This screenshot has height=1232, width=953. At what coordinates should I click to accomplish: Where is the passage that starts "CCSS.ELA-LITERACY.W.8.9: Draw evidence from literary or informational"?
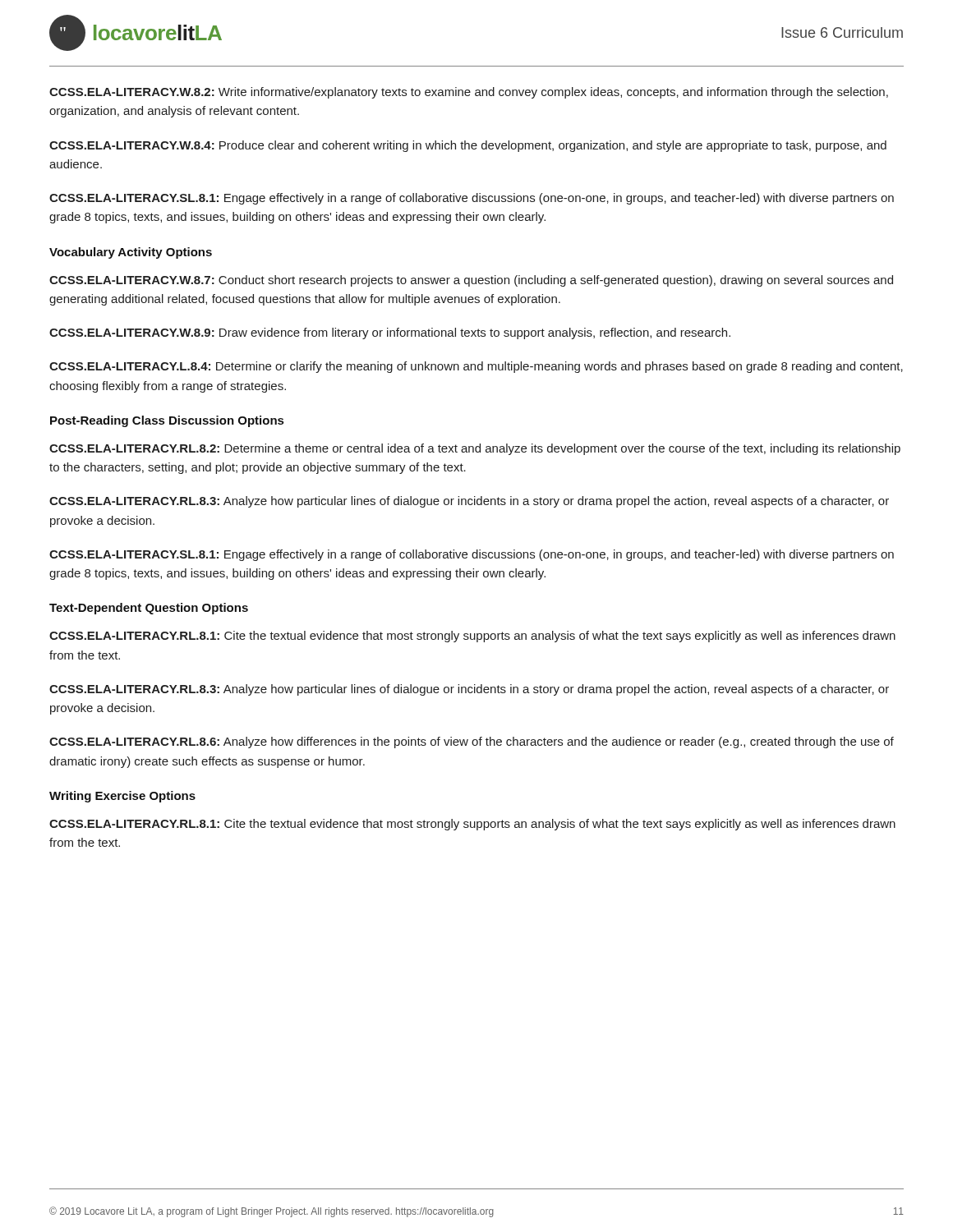coord(390,332)
